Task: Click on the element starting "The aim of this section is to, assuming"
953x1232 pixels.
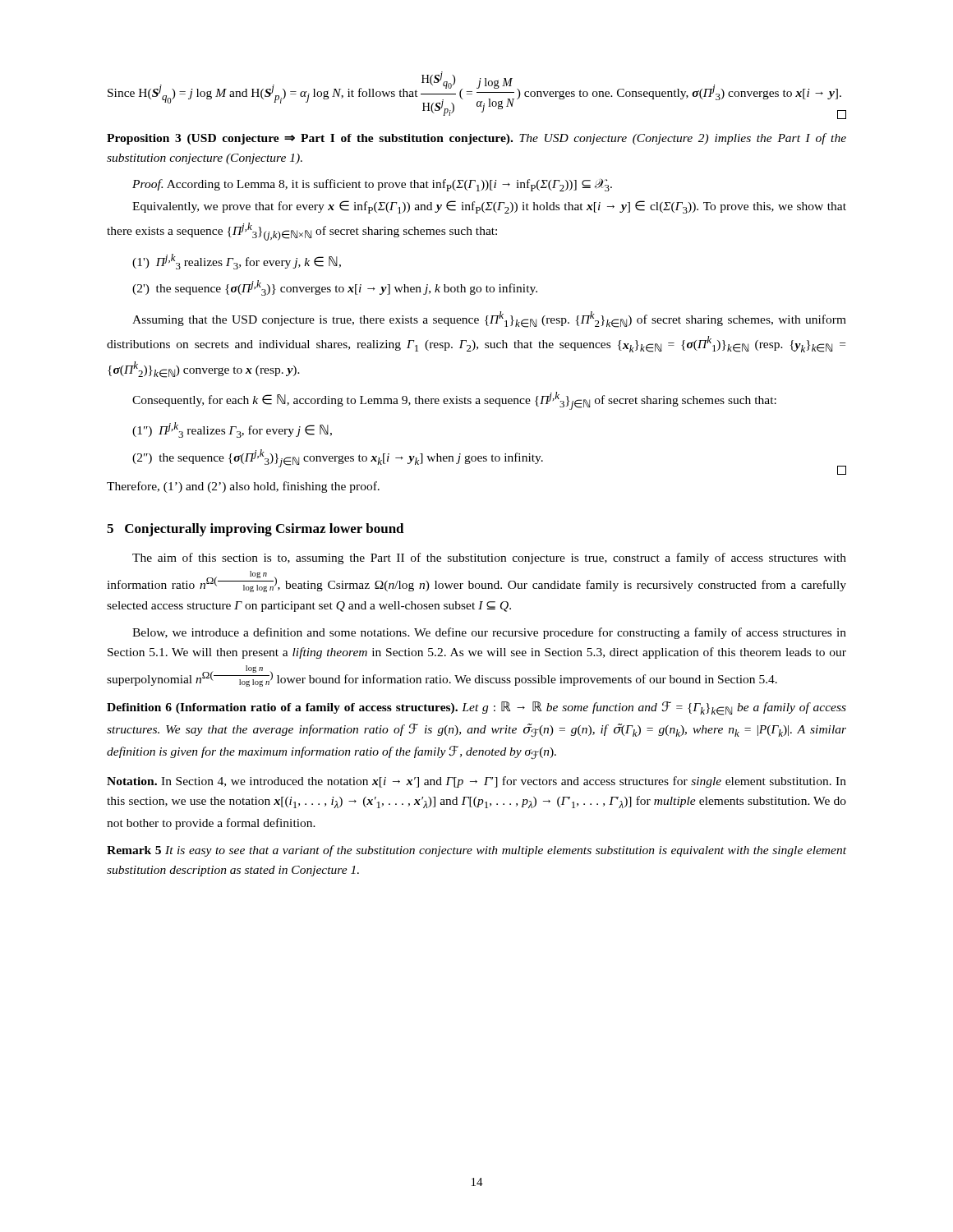Action: (x=476, y=581)
